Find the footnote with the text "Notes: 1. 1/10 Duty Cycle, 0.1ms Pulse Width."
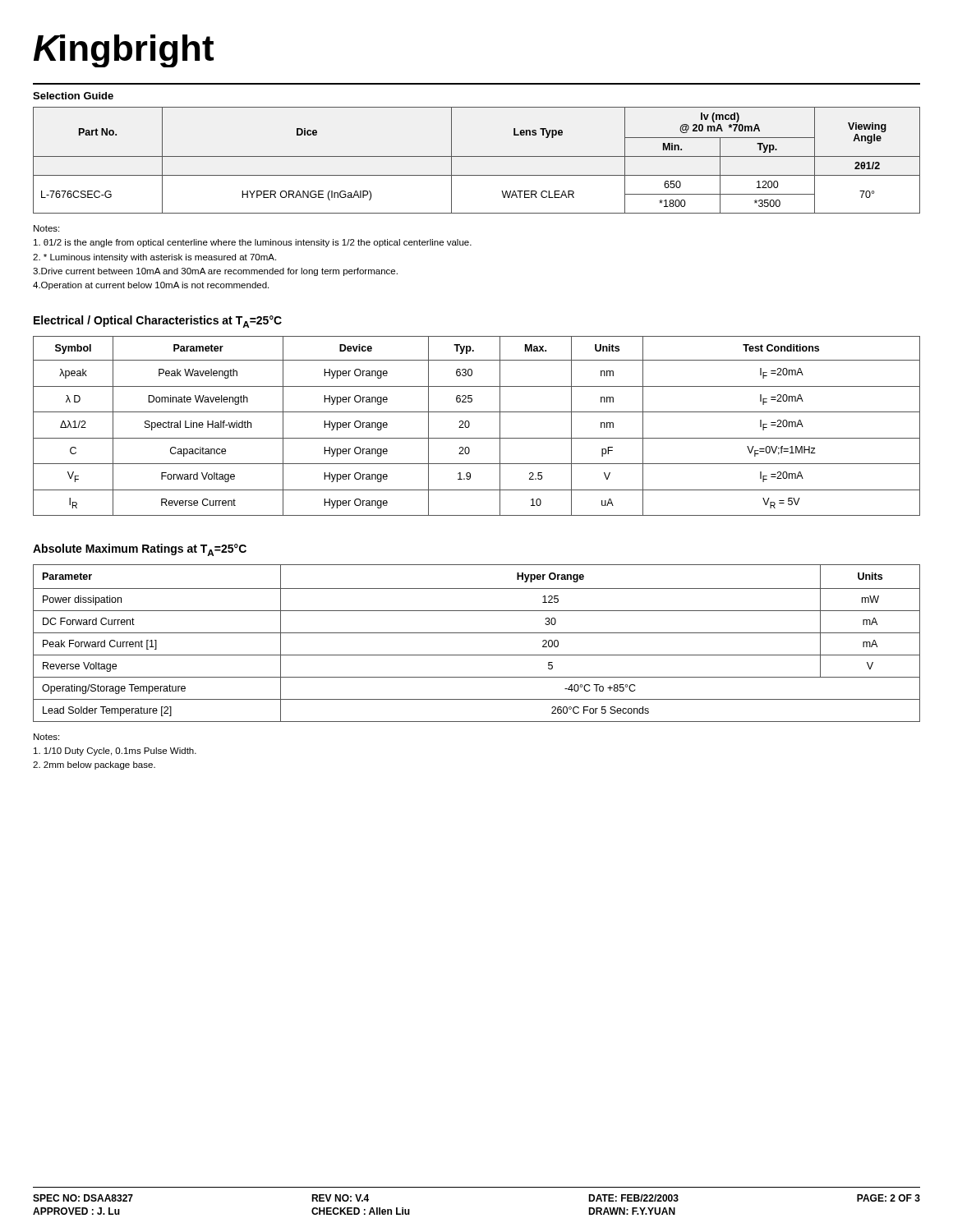 46,737
